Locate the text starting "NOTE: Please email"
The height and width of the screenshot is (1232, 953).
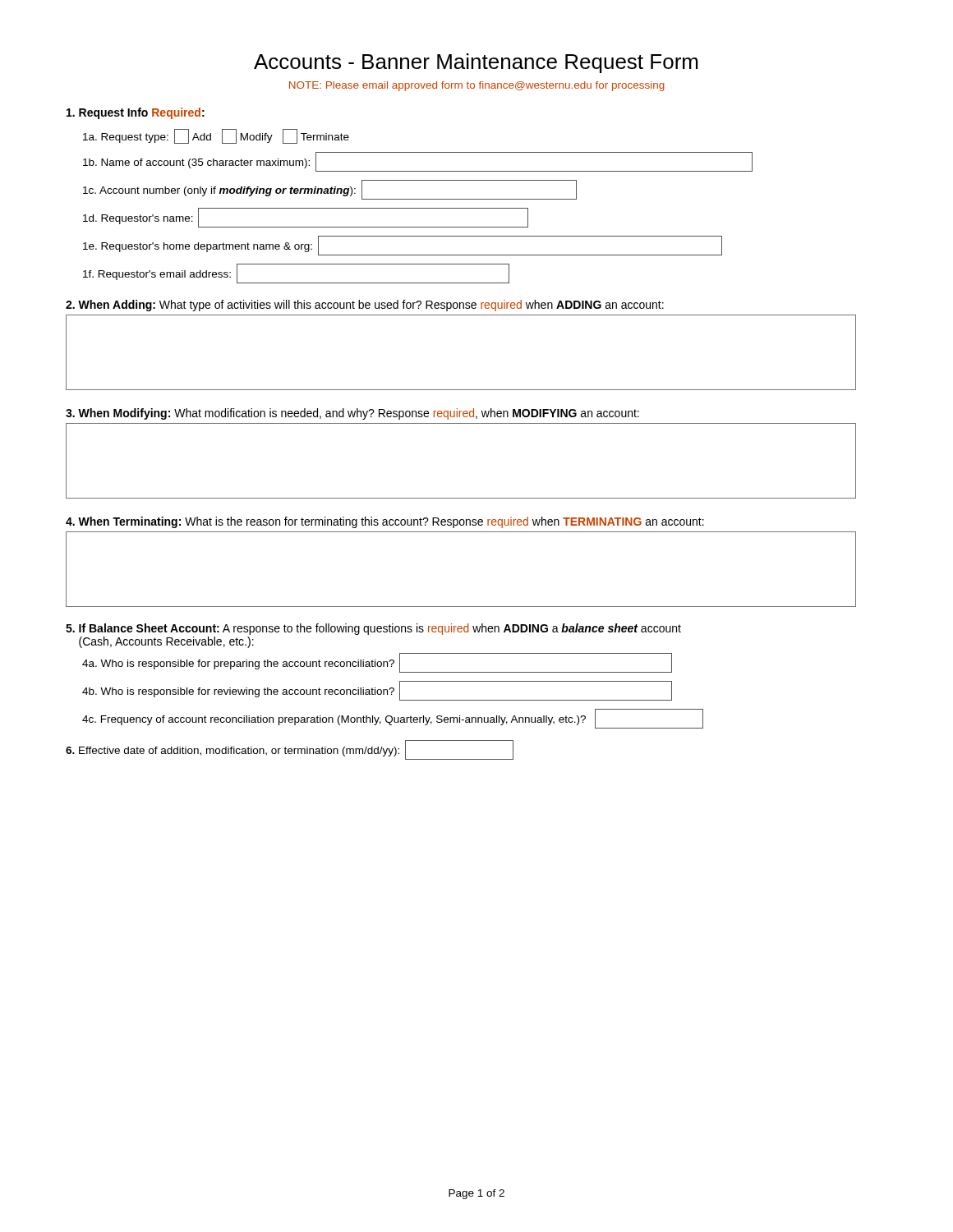pos(476,85)
